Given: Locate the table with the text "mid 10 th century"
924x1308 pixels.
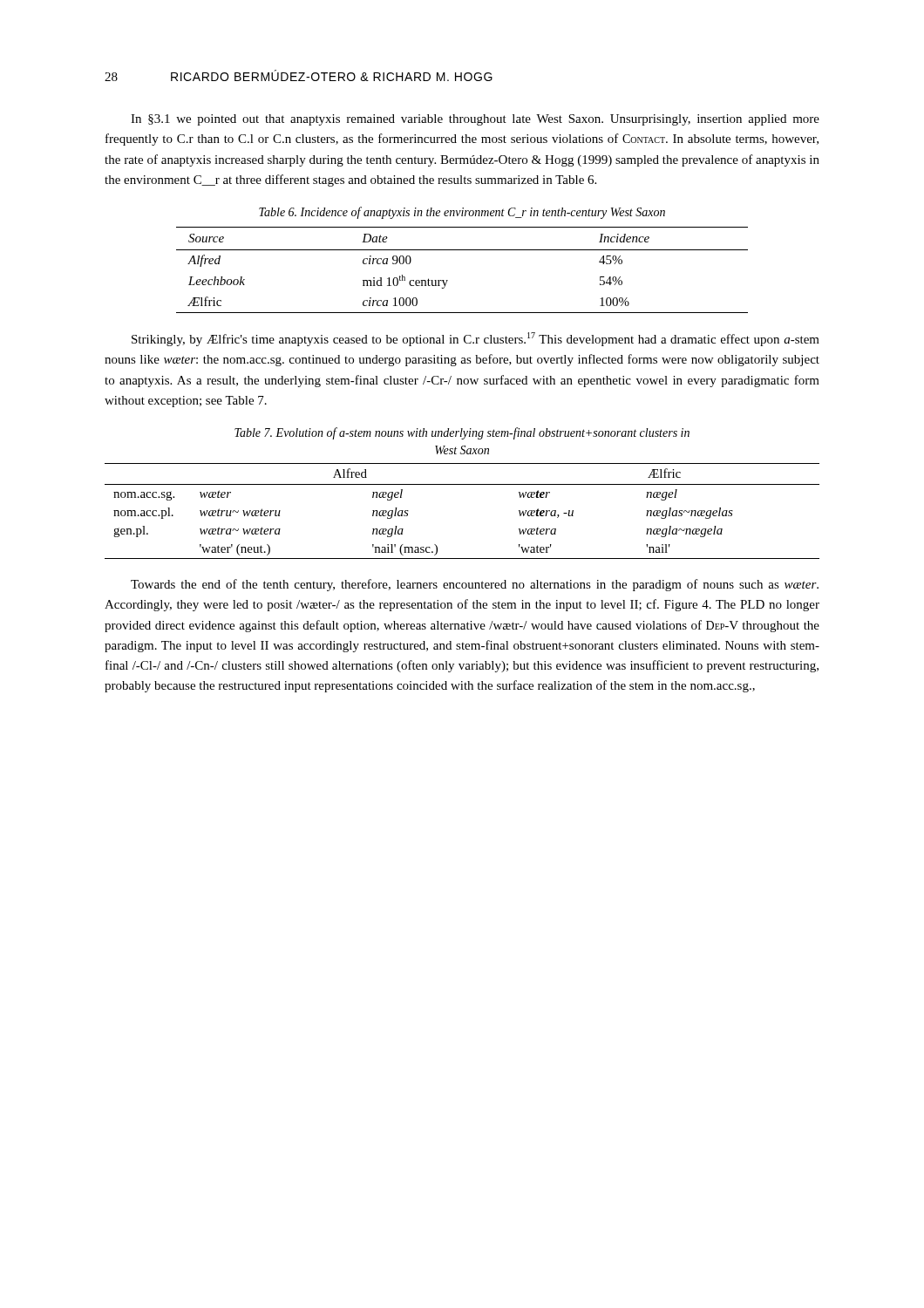Looking at the screenshot, I should click(x=462, y=270).
